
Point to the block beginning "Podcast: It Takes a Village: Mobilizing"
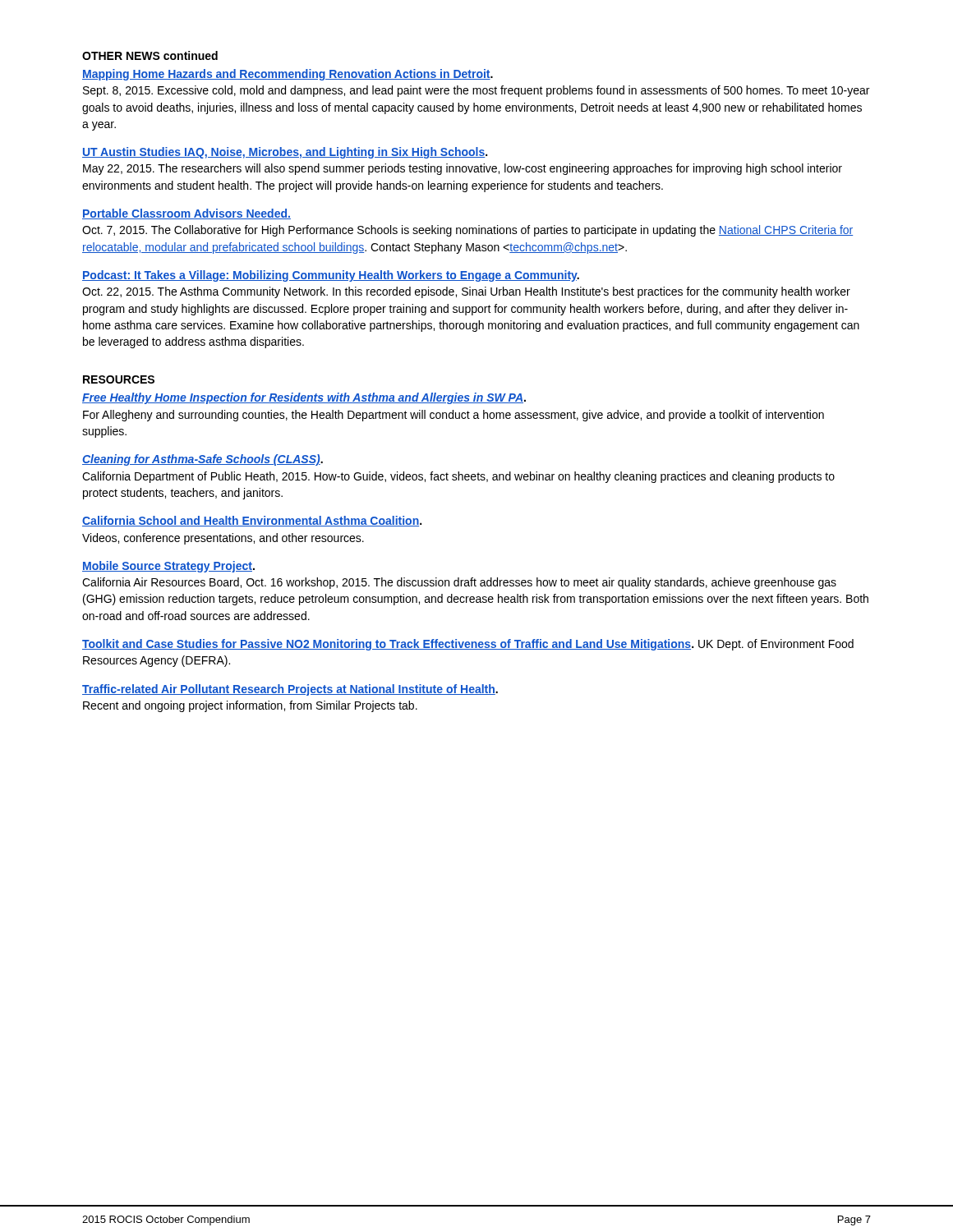coord(471,308)
